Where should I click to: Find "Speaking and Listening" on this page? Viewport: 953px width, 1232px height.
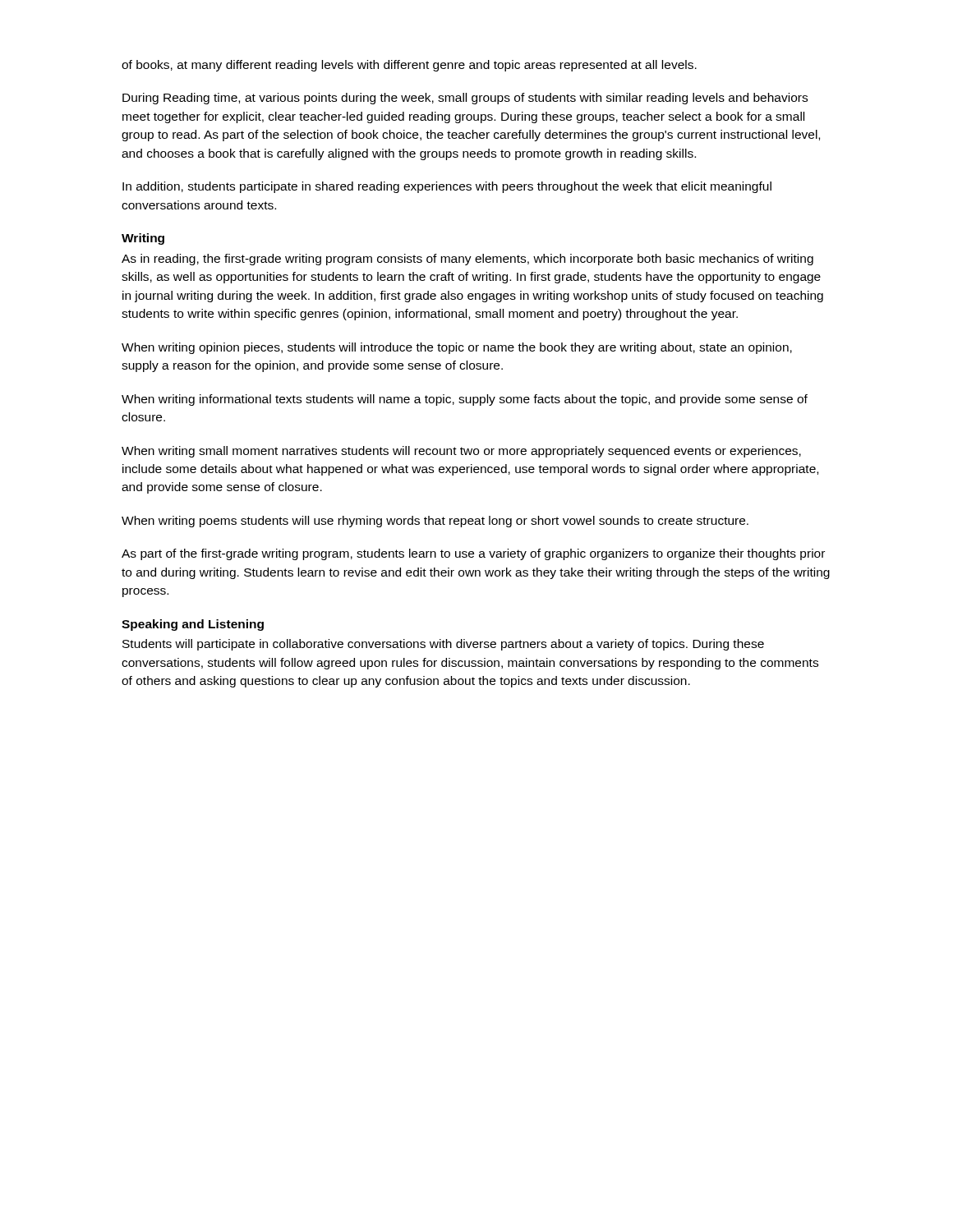tap(193, 624)
